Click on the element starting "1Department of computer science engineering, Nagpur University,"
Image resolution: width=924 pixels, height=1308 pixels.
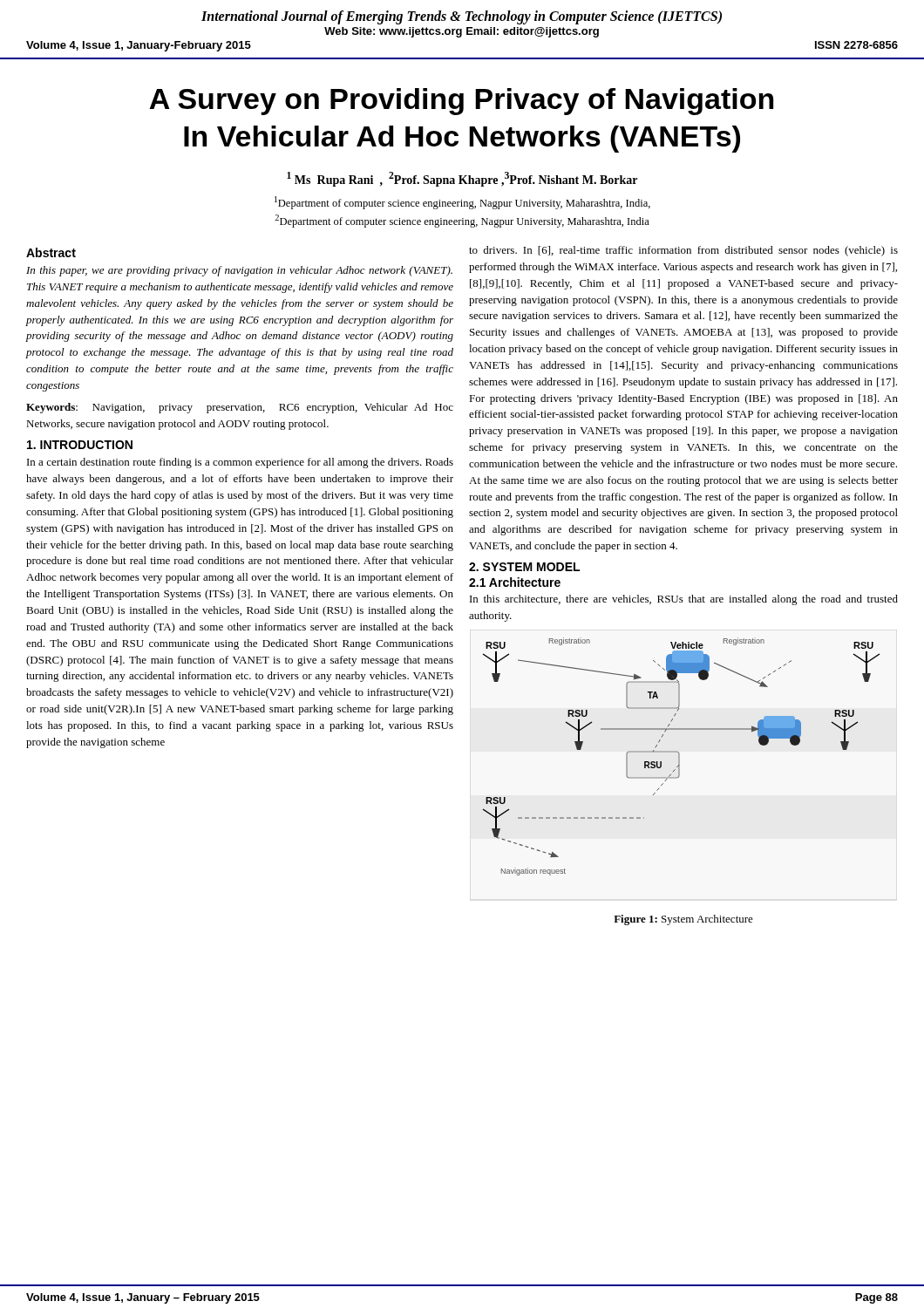462,202
